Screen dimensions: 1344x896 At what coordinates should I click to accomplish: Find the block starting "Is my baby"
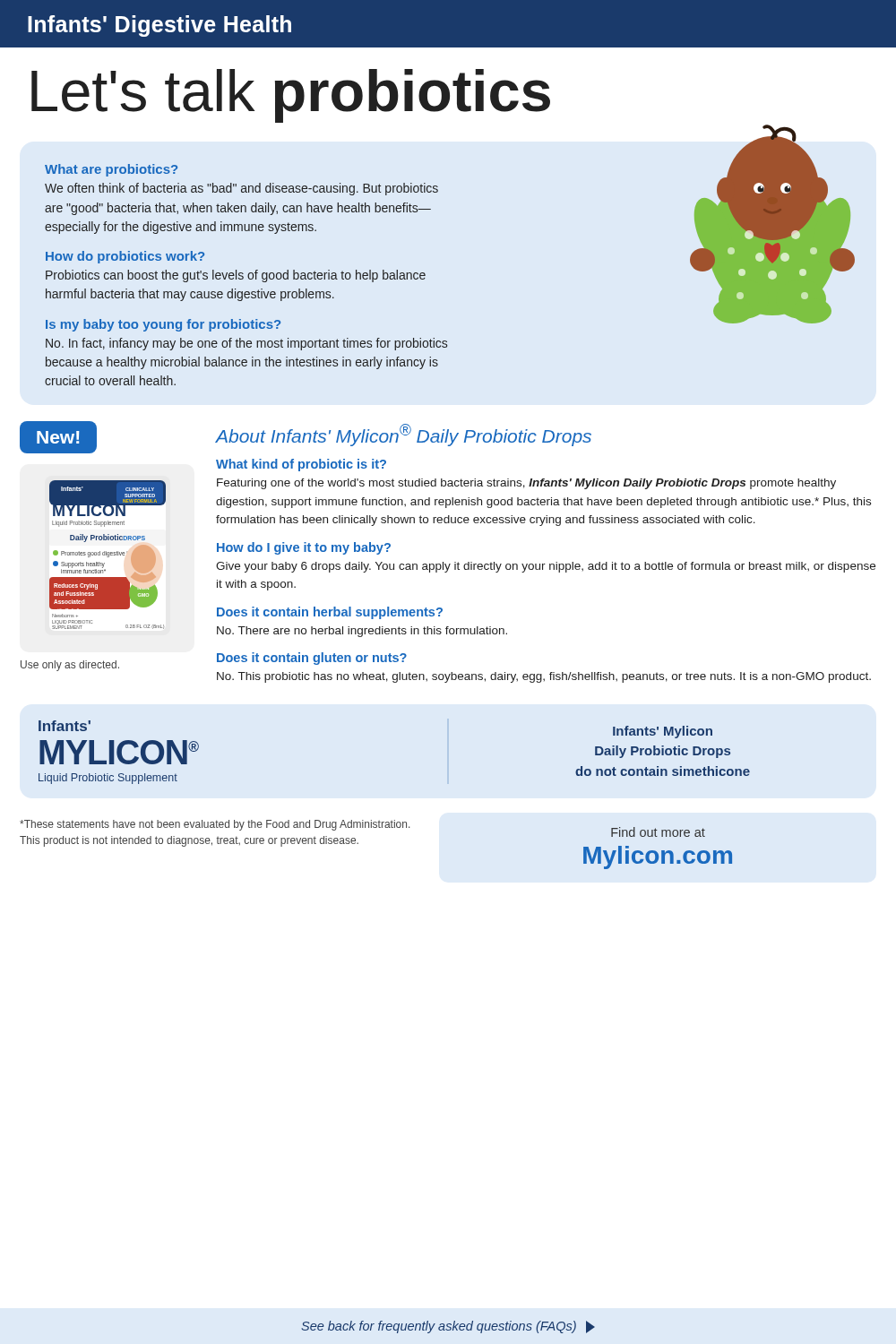click(x=163, y=324)
